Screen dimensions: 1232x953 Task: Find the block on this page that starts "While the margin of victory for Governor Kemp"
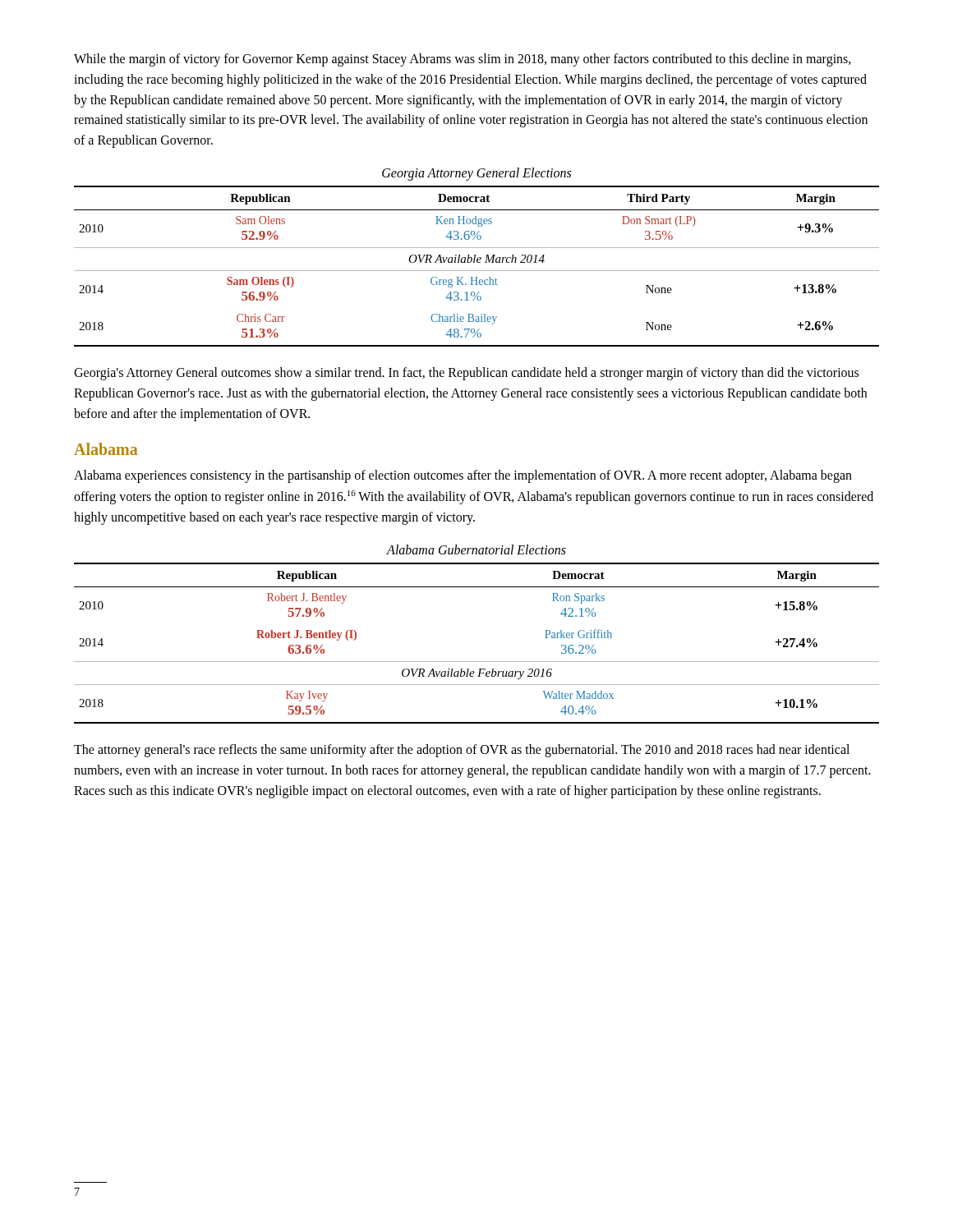[471, 99]
